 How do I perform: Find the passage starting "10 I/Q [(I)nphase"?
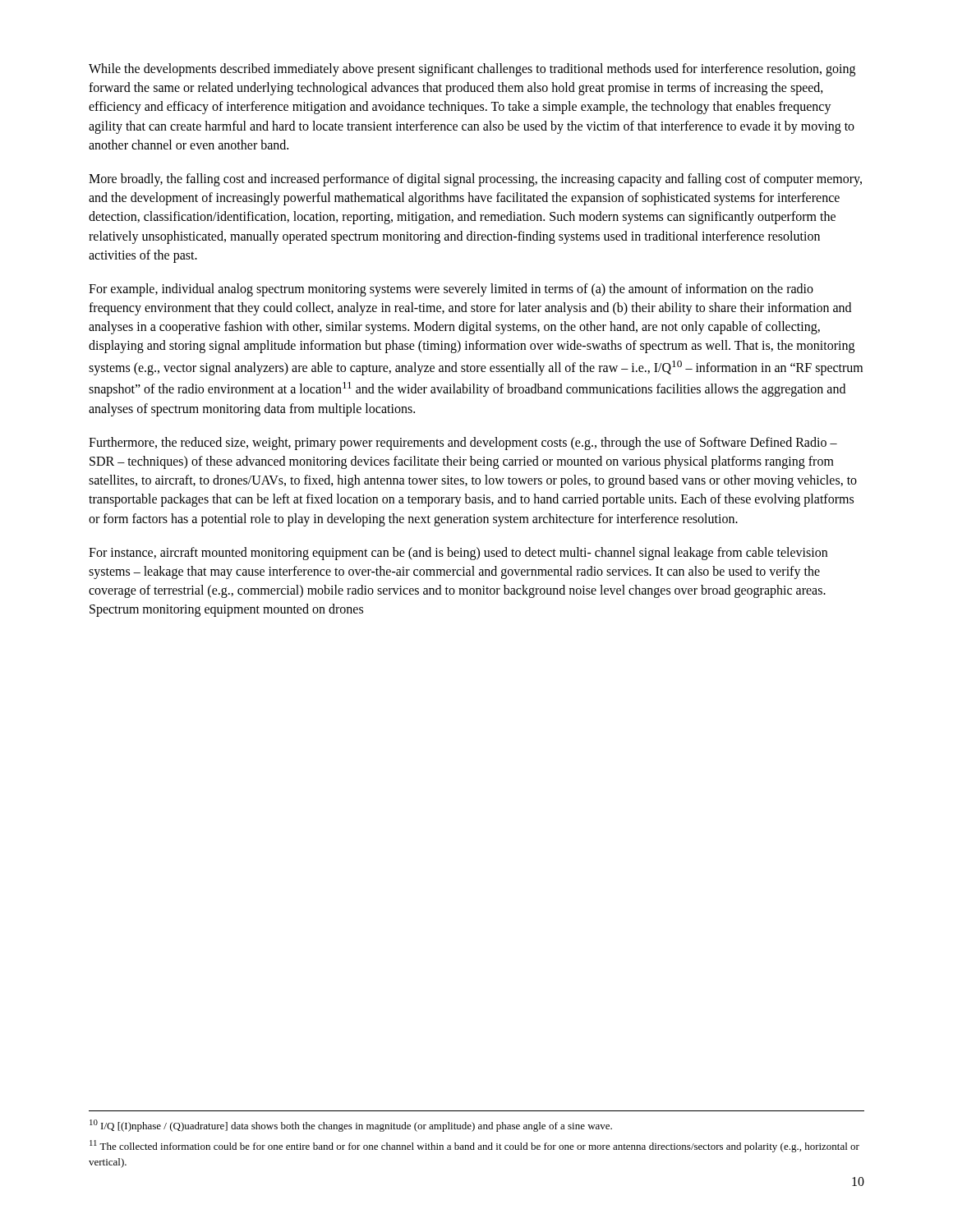pos(351,1124)
